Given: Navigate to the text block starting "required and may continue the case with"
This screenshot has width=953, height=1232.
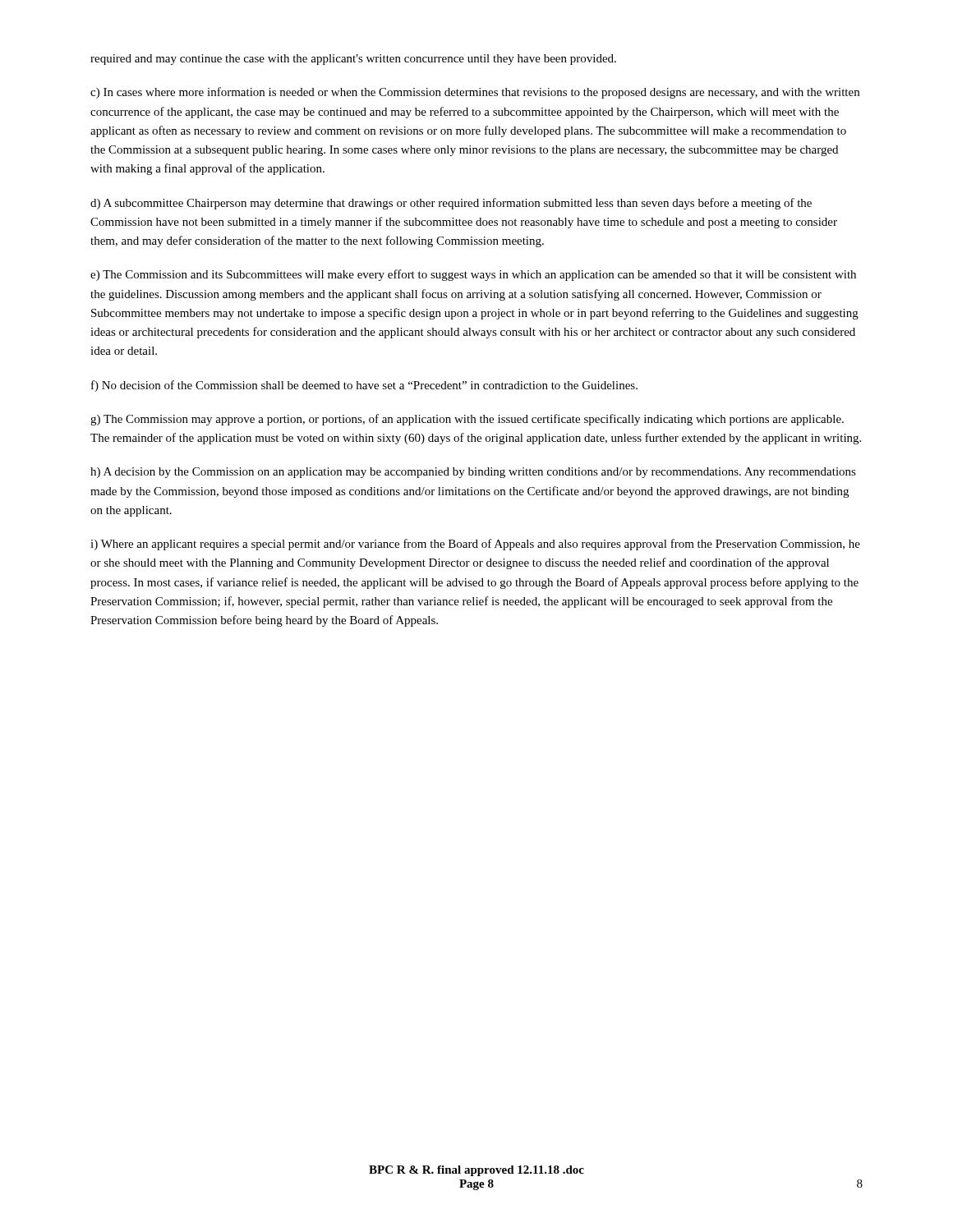Looking at the screenshot, I should [354, 58].
